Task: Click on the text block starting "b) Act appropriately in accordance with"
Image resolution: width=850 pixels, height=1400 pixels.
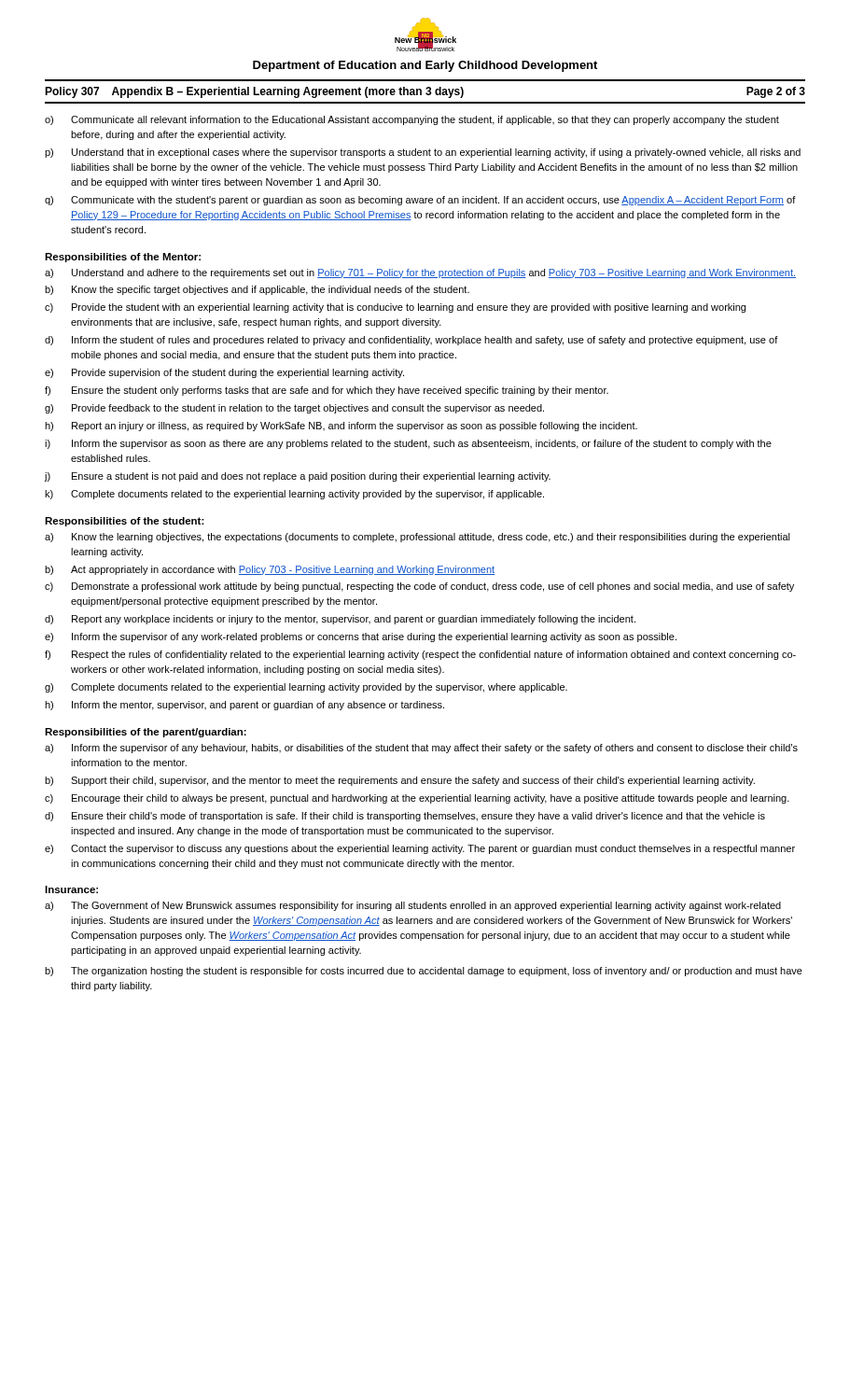Action: tap(425, 570)
